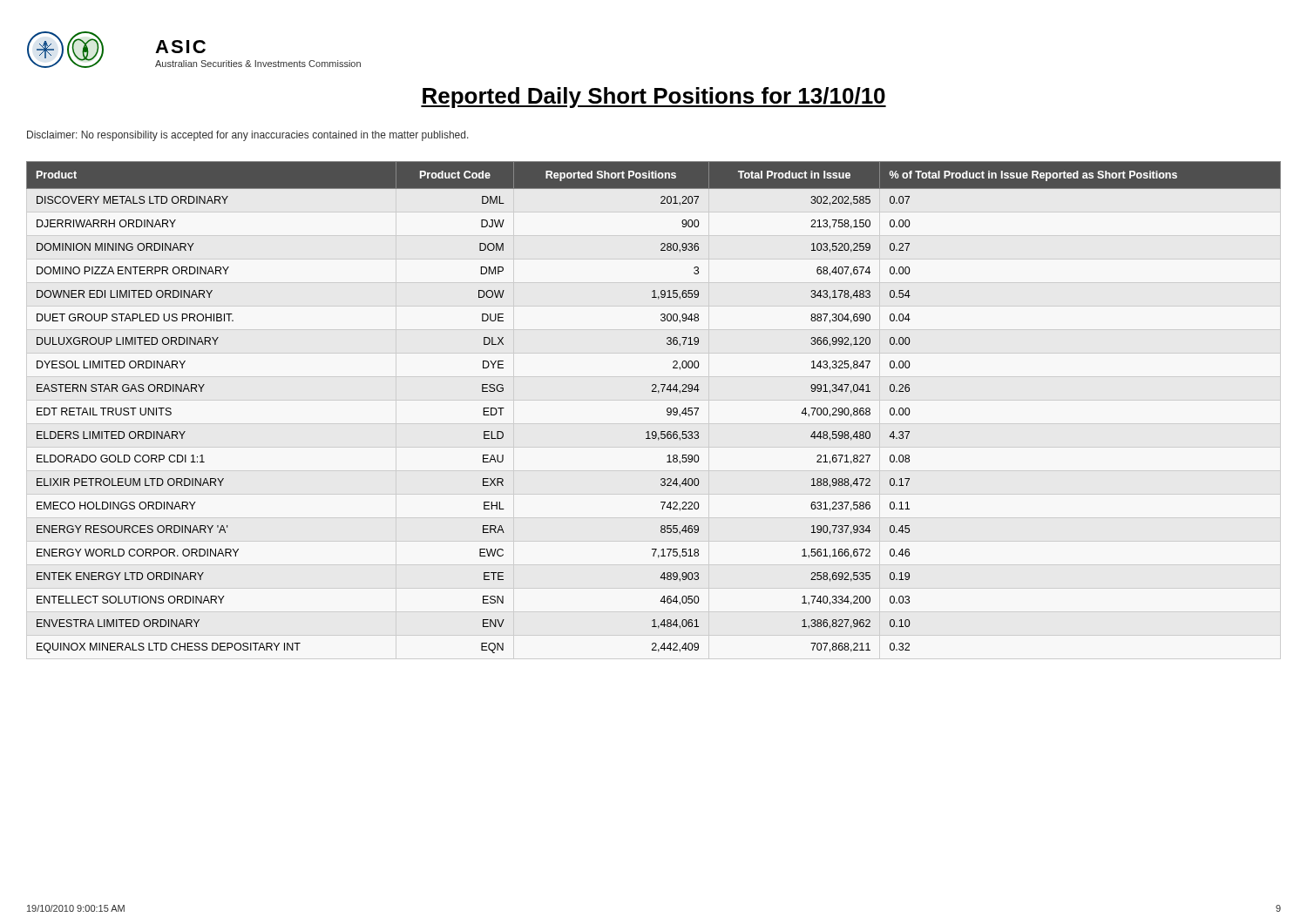Find the table that mentions "ENTELLECT SOLUTIONS ORDINARY"
Viewport: 1307px width, 924px height.
(x=654, y=410)
